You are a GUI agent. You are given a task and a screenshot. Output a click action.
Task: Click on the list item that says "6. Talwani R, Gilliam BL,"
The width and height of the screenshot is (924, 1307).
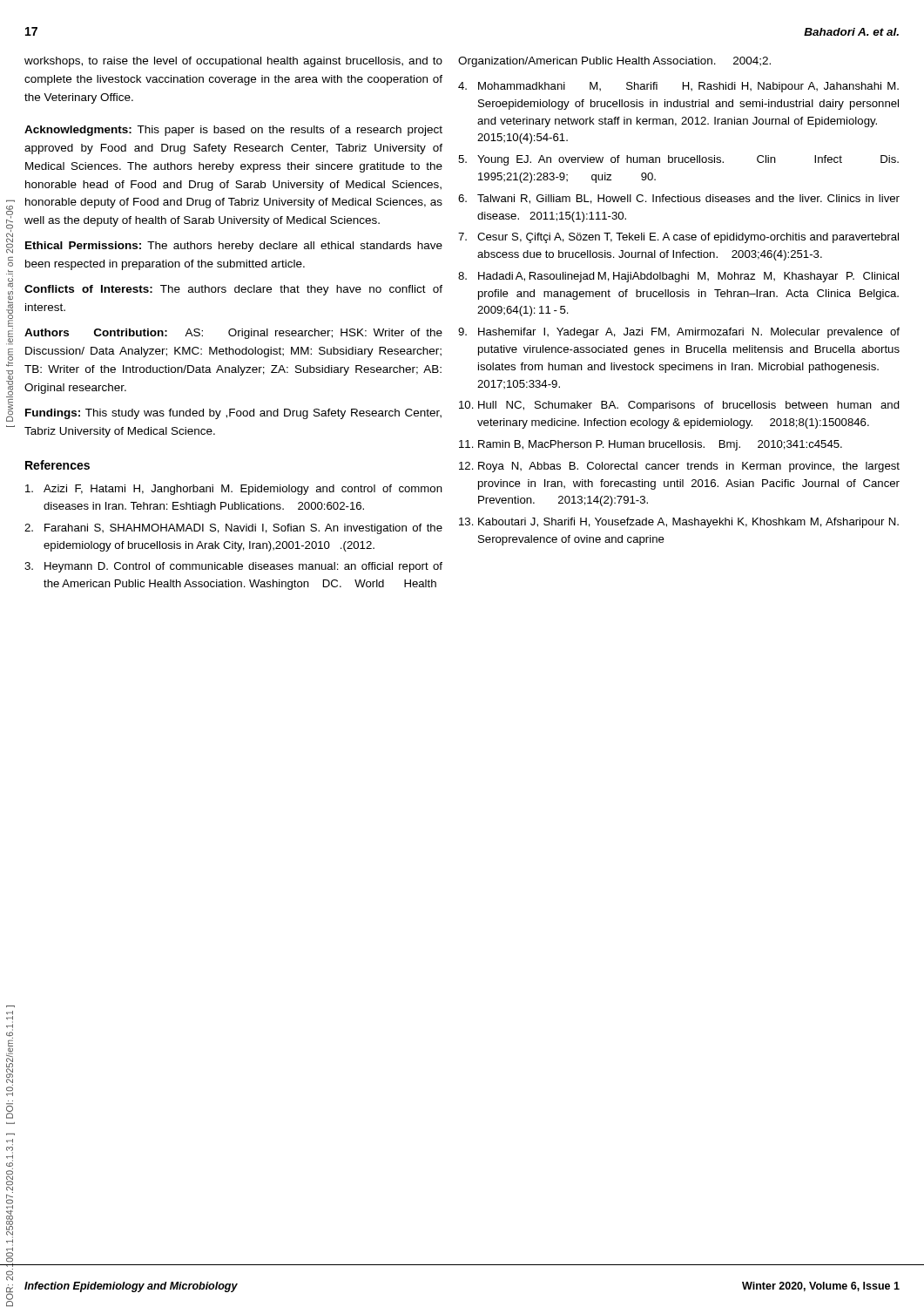[679, 207]
